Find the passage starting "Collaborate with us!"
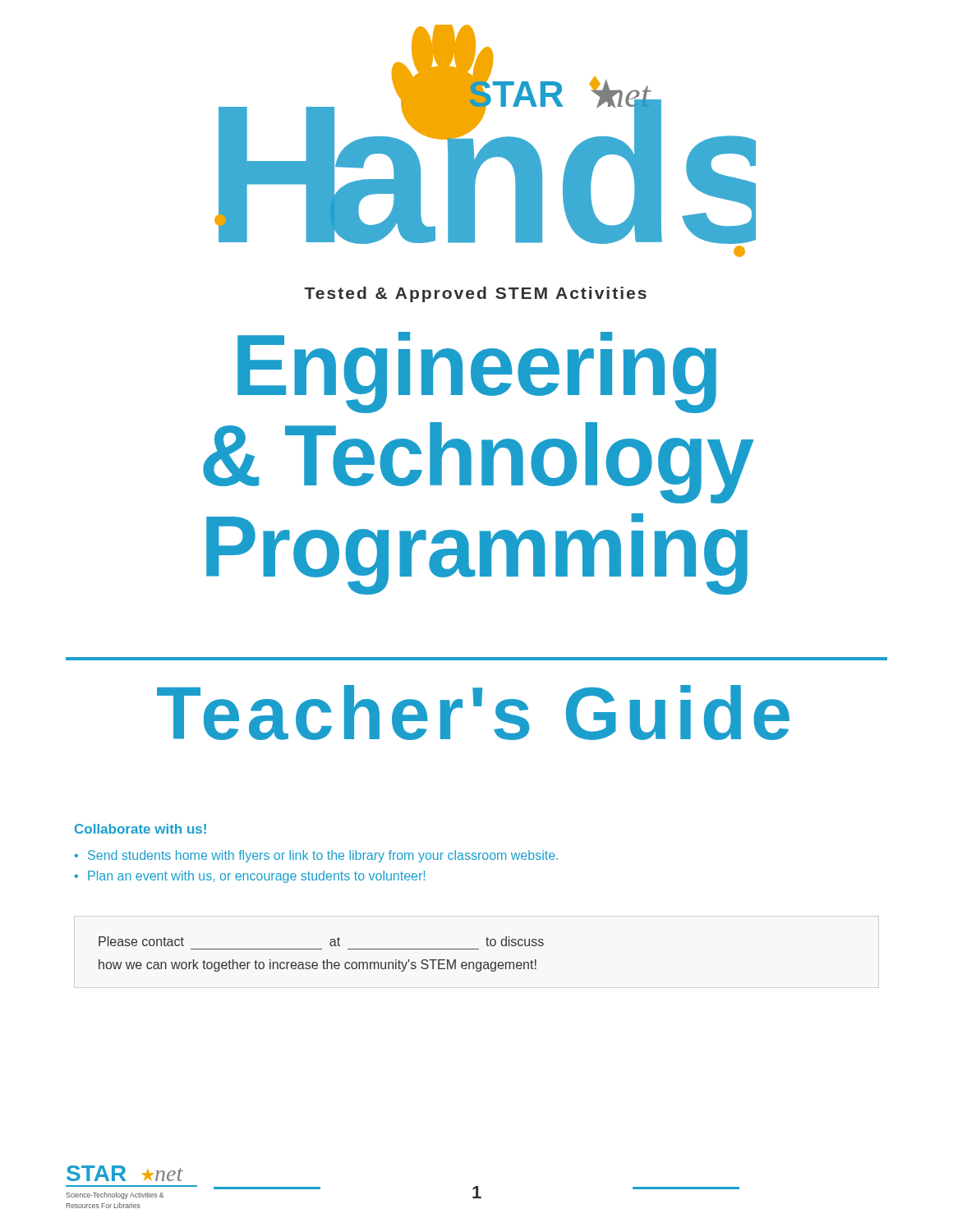Screen dimensions: 1232x953 coord(141,829)
